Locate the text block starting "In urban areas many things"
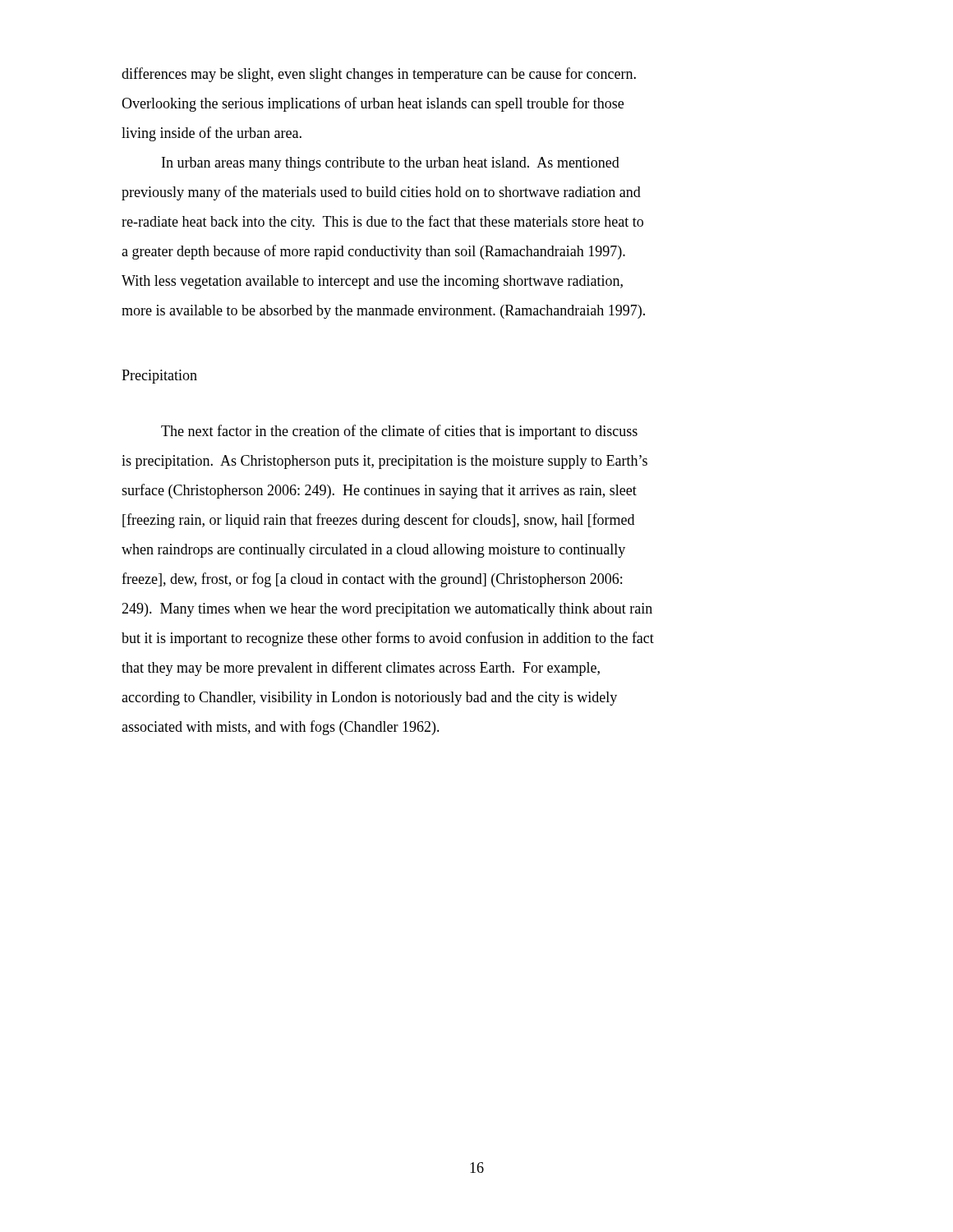 (x=476, y=237)
